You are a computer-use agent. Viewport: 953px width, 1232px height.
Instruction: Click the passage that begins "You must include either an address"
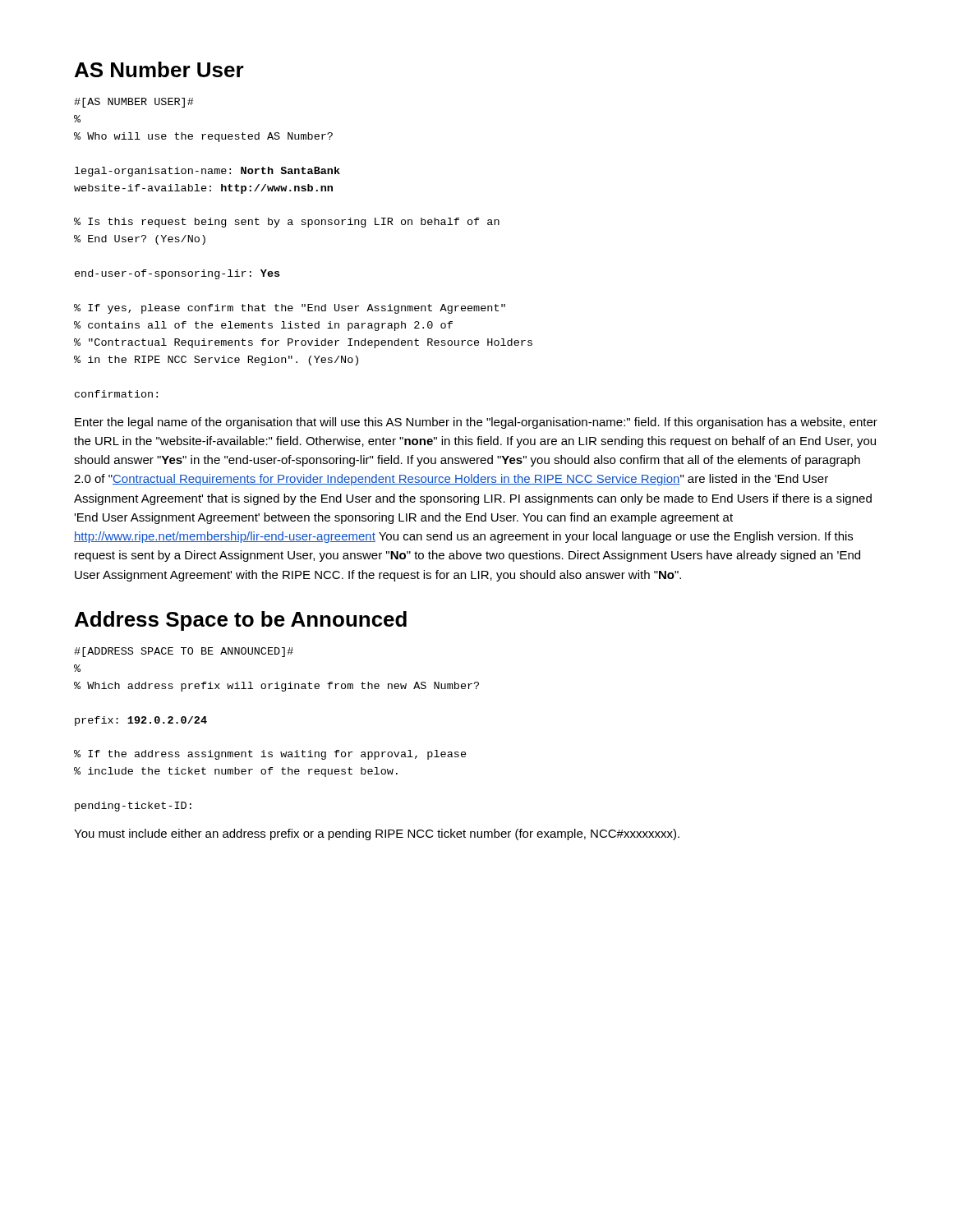476,833
